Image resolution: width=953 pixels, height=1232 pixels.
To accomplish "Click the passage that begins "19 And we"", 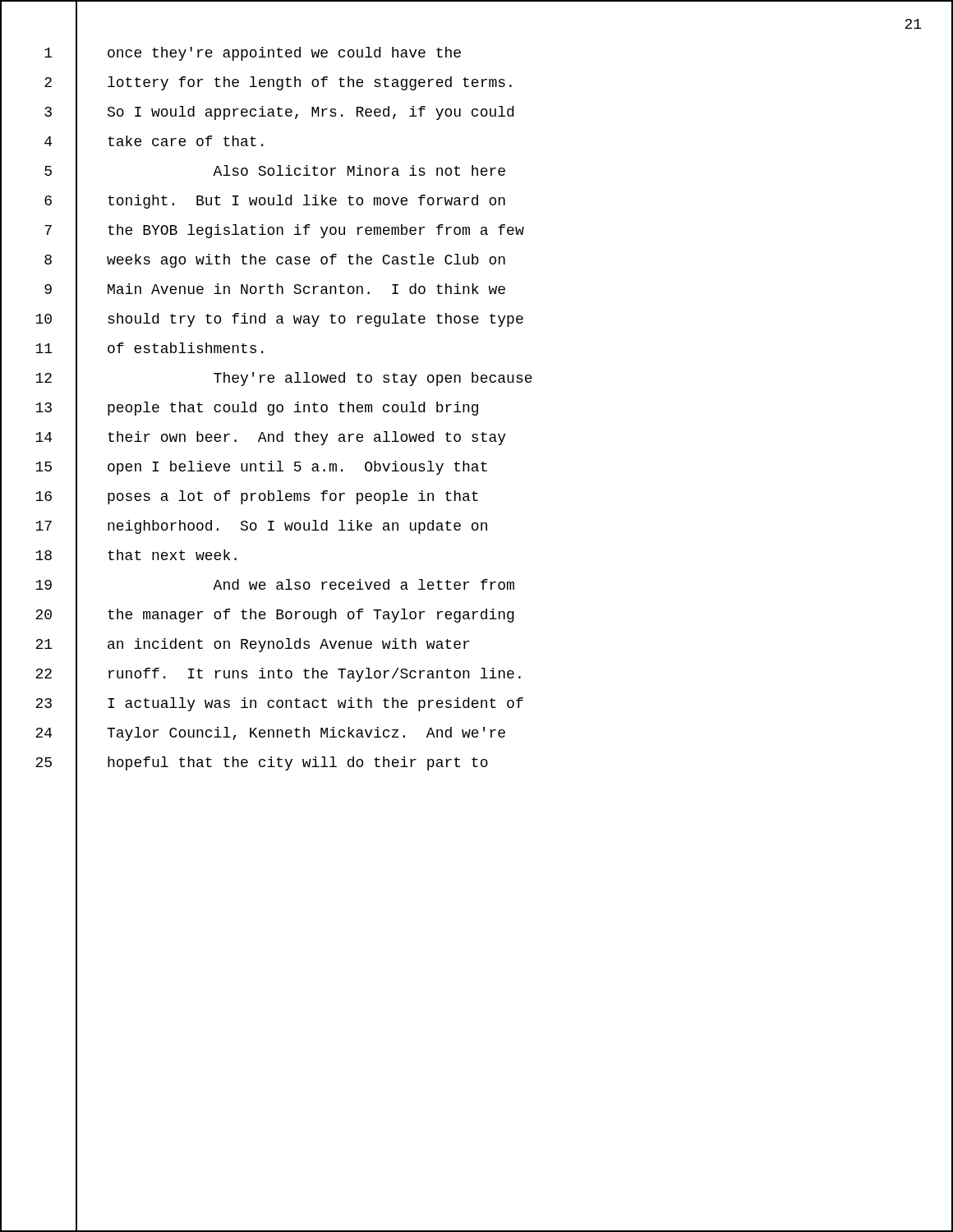I will [476, 590].
